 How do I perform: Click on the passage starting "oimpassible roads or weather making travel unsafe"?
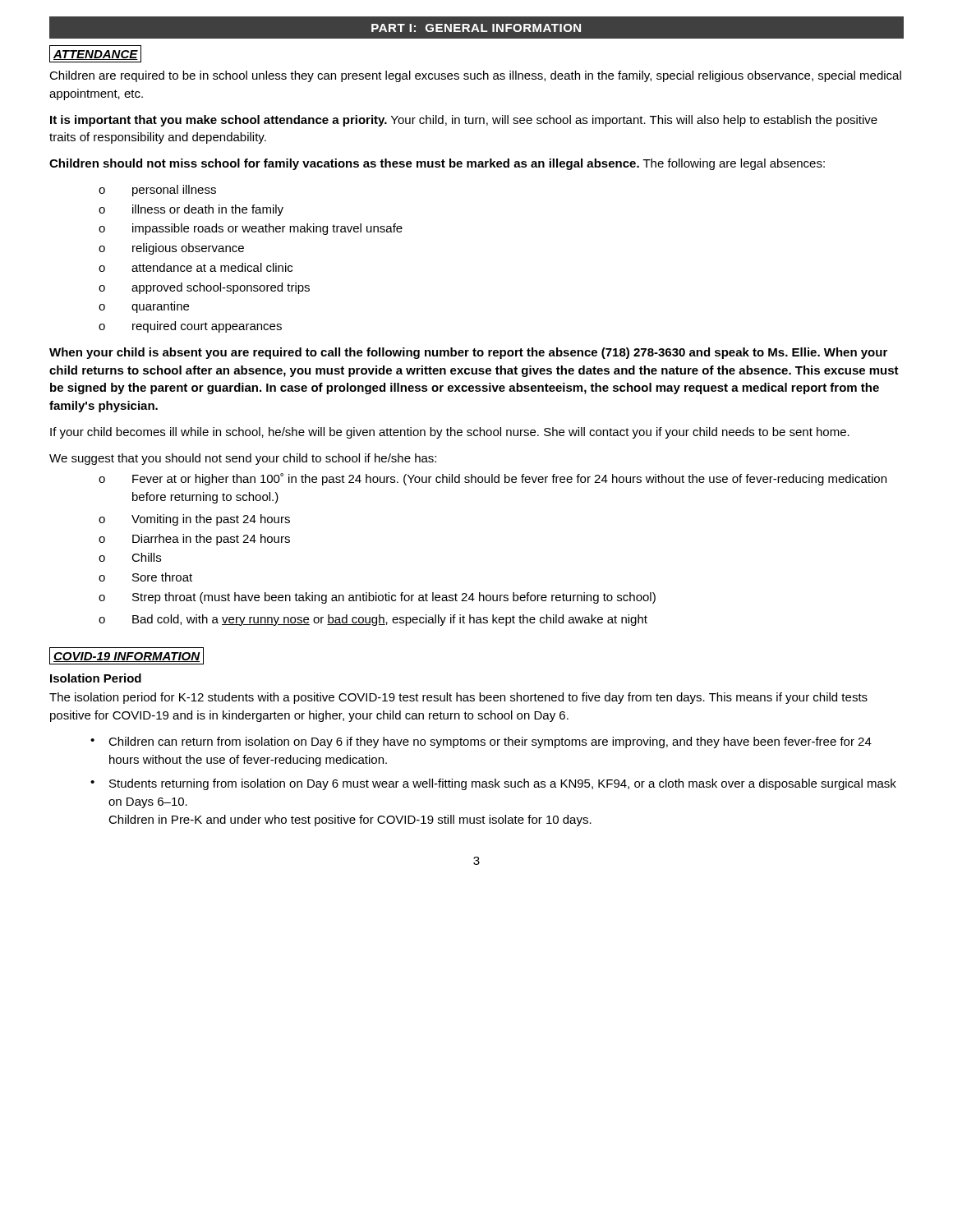pos(242,228)
